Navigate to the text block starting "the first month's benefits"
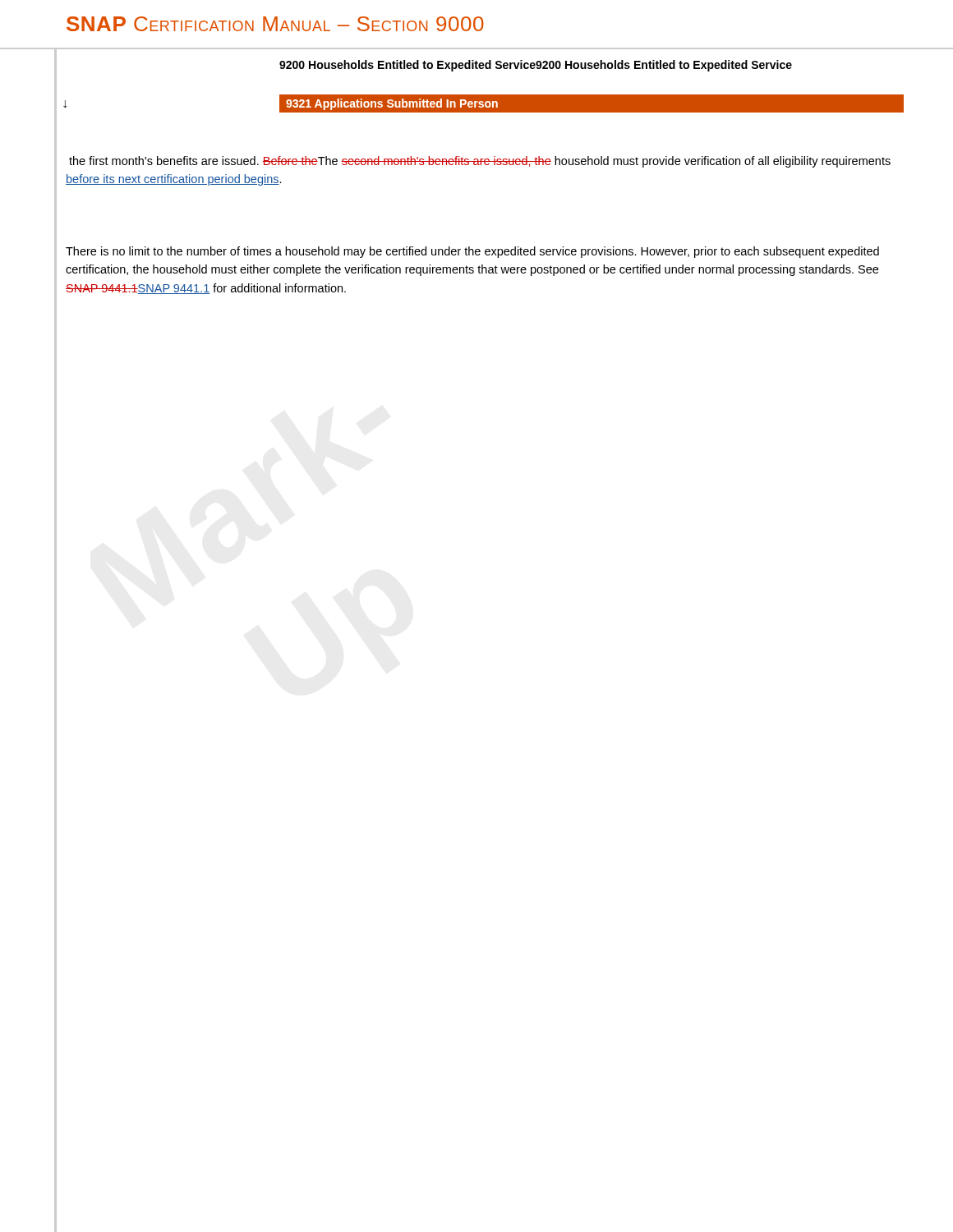 tap(478, 170)
